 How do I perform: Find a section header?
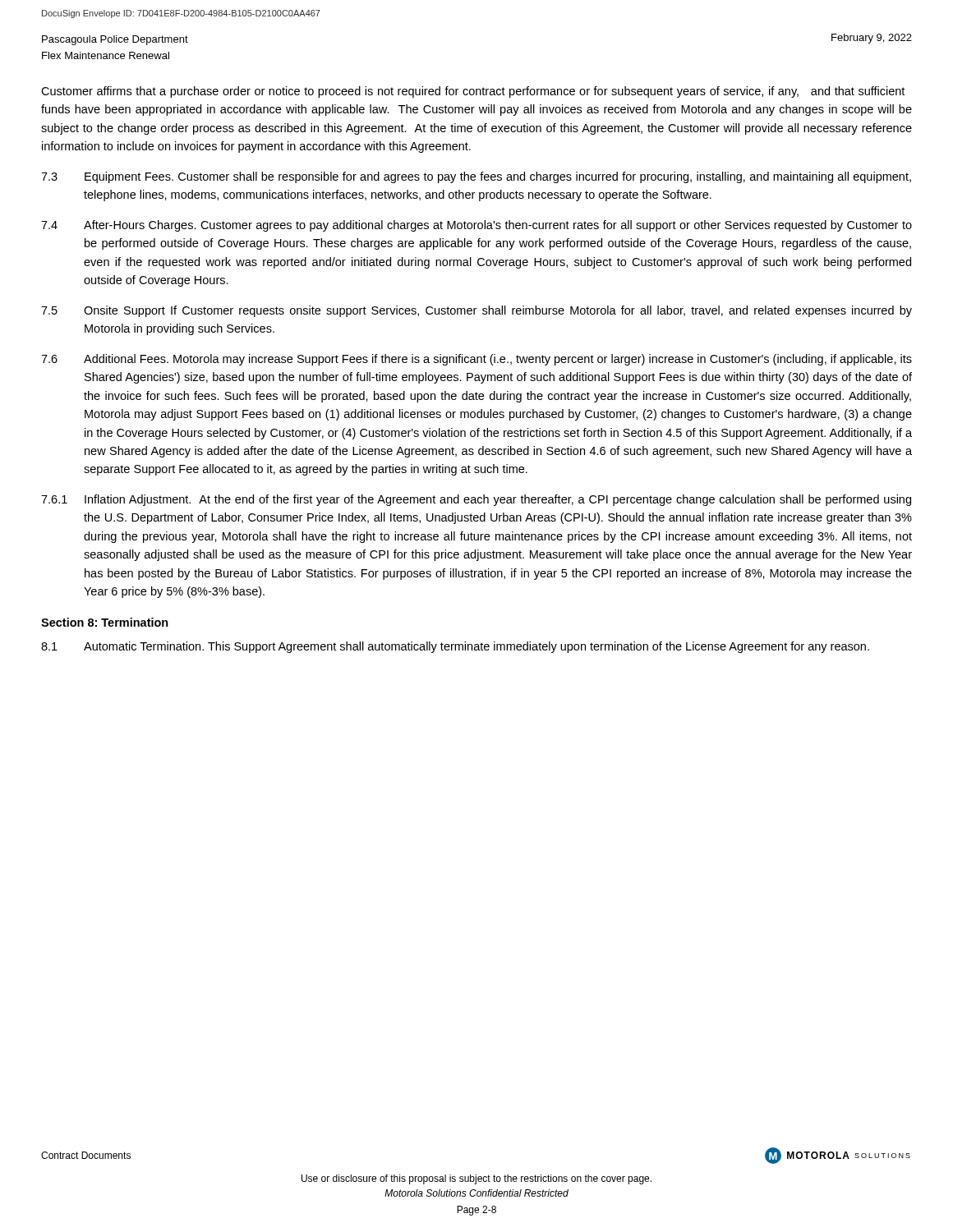coord(105,622)
